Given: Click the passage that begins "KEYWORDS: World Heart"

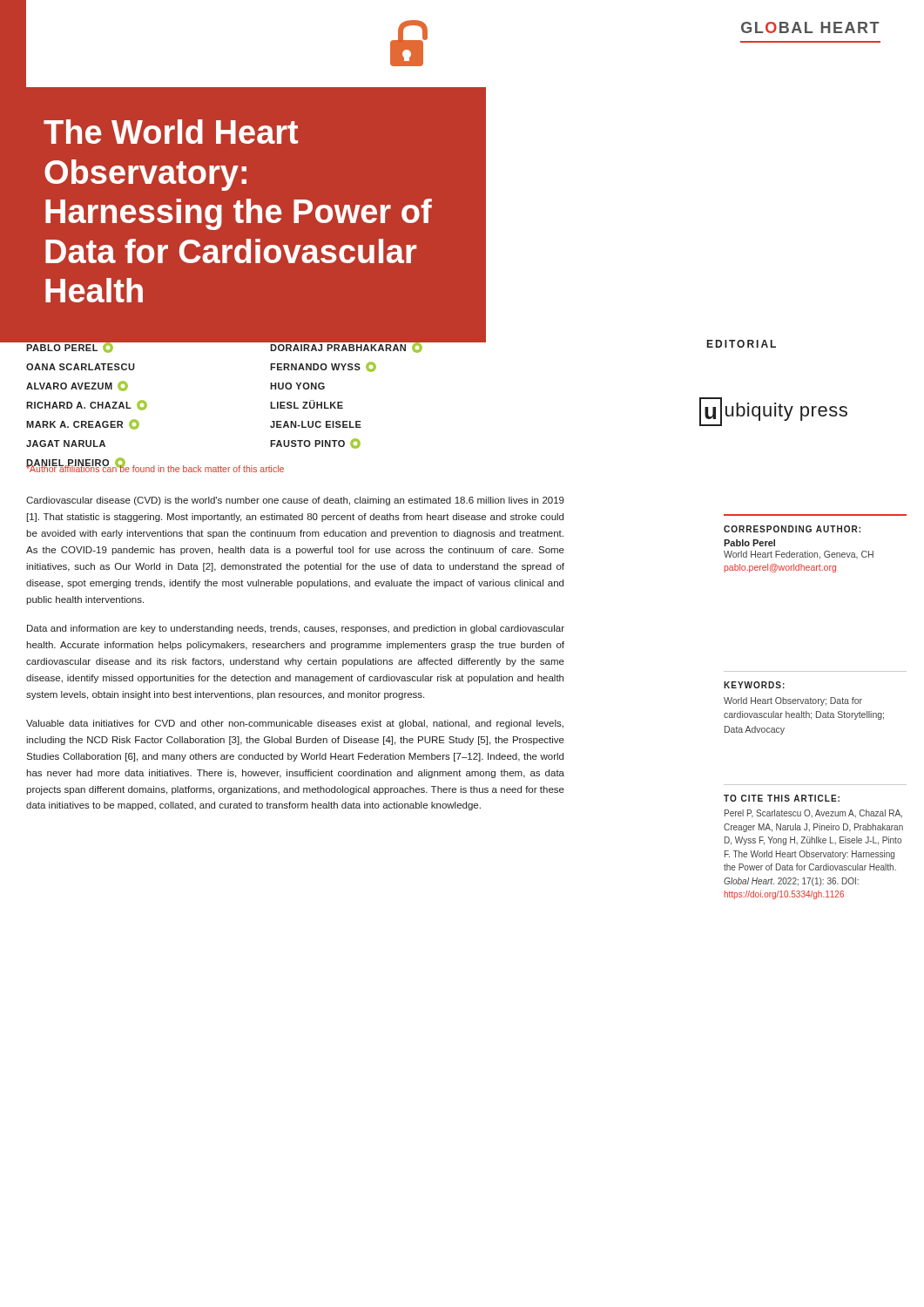Looking at the screenshot, I should 815,708.
